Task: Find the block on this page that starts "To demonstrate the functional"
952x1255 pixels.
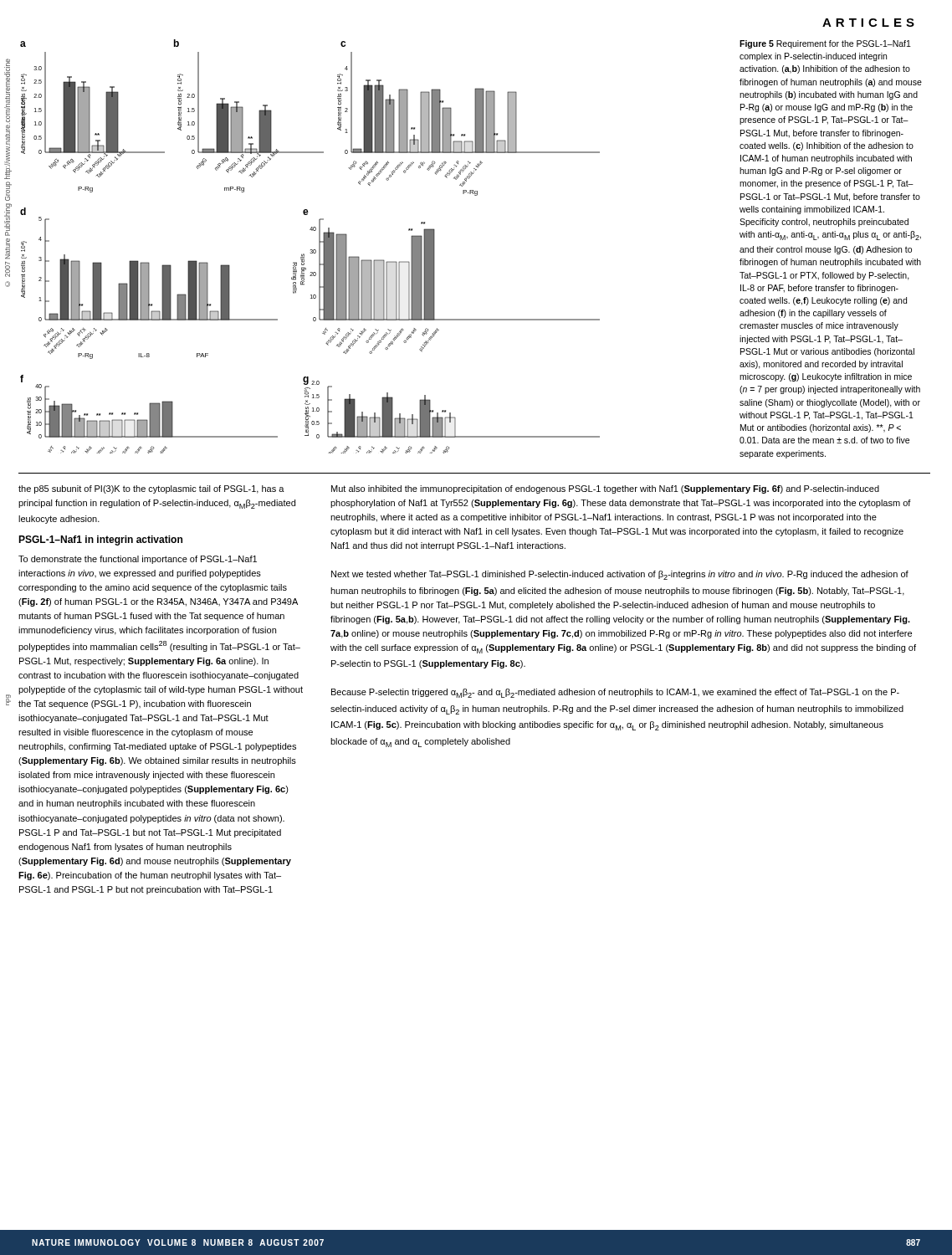Action: pyautogui.click(x=161, y=724)
